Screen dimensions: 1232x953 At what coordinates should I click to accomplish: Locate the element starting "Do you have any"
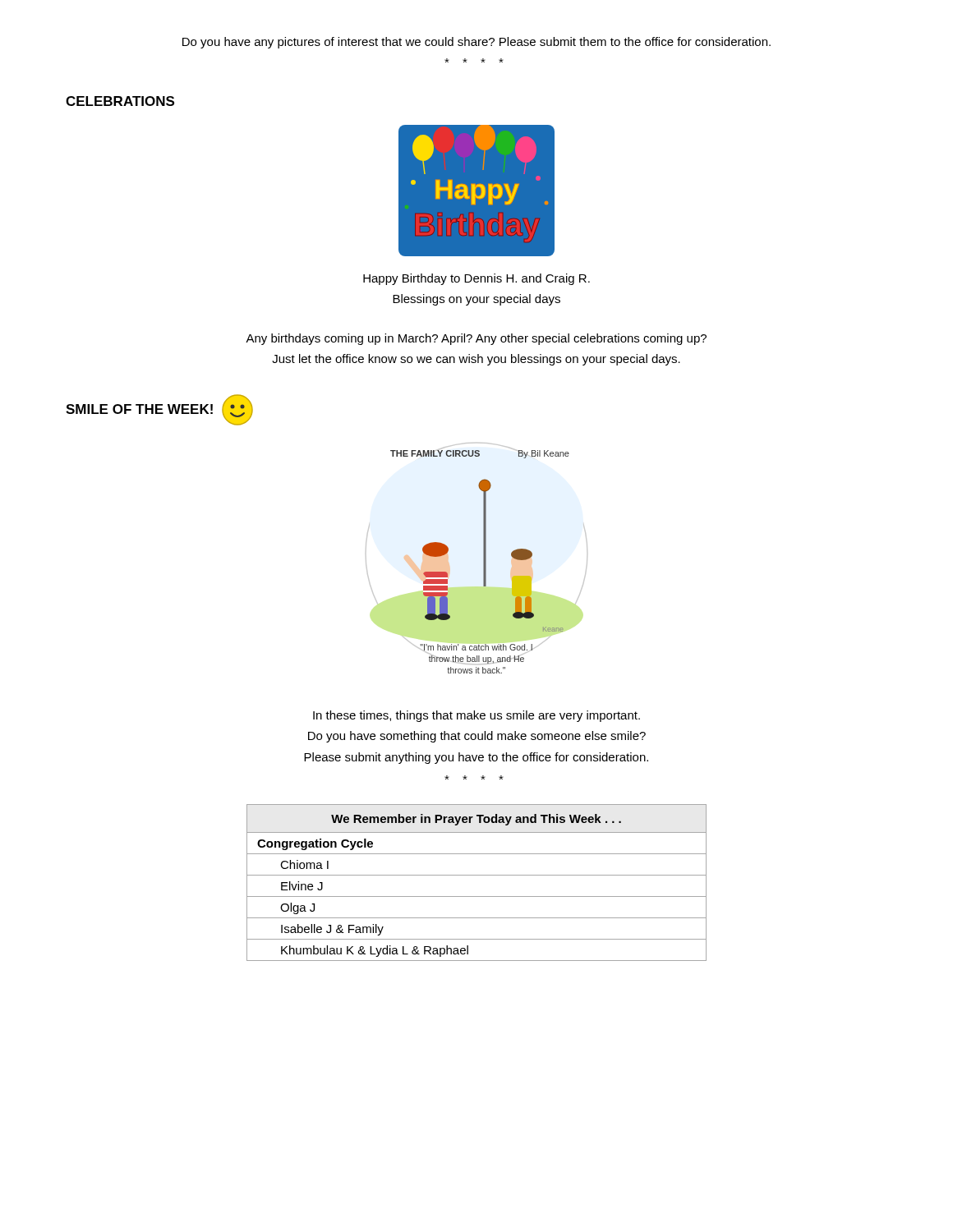(x=476, y=41)
